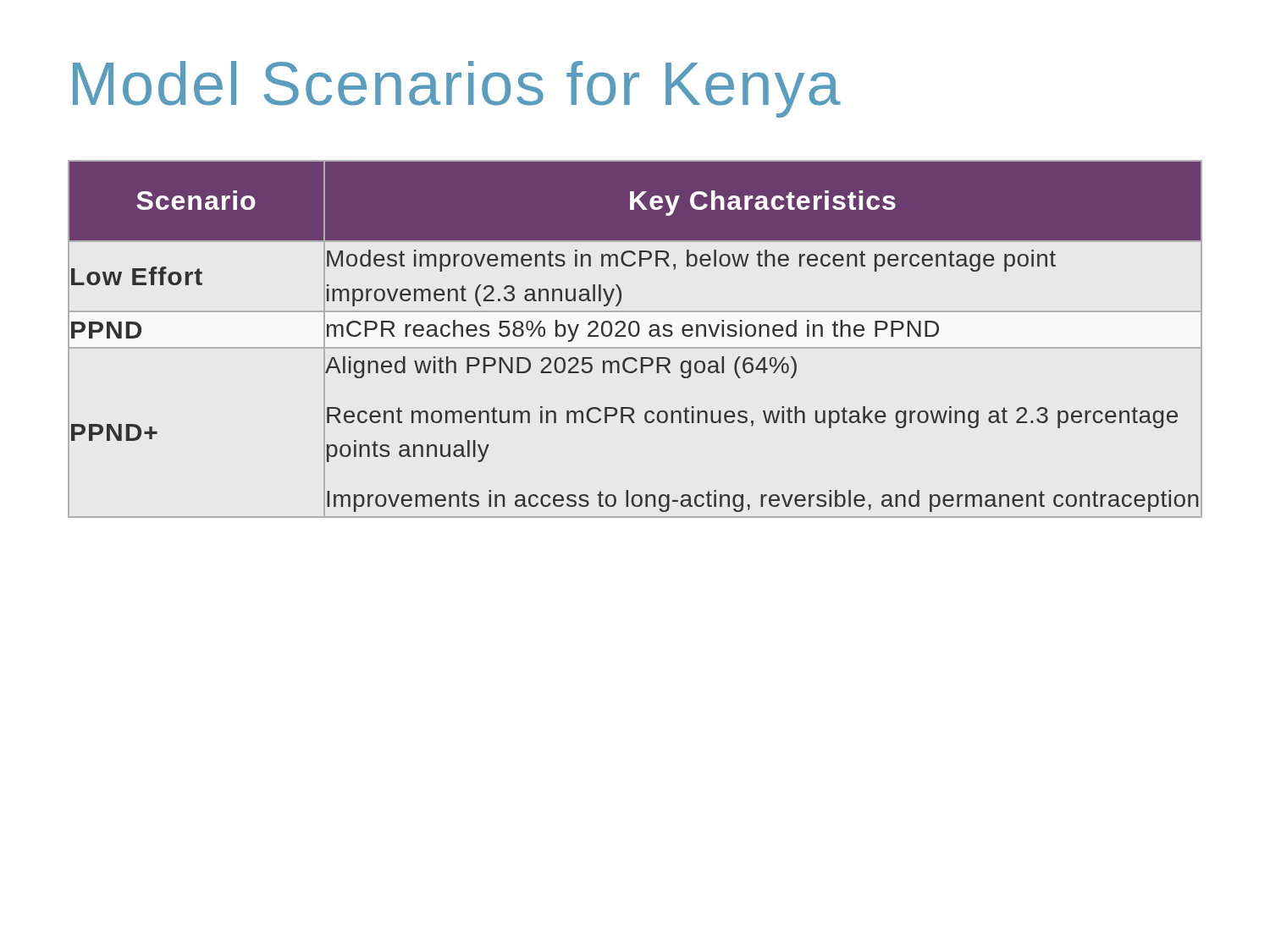Where does it say "Model Scenarios for Kenya"?
Screen dimensions: 952x1270
[635, 84]
